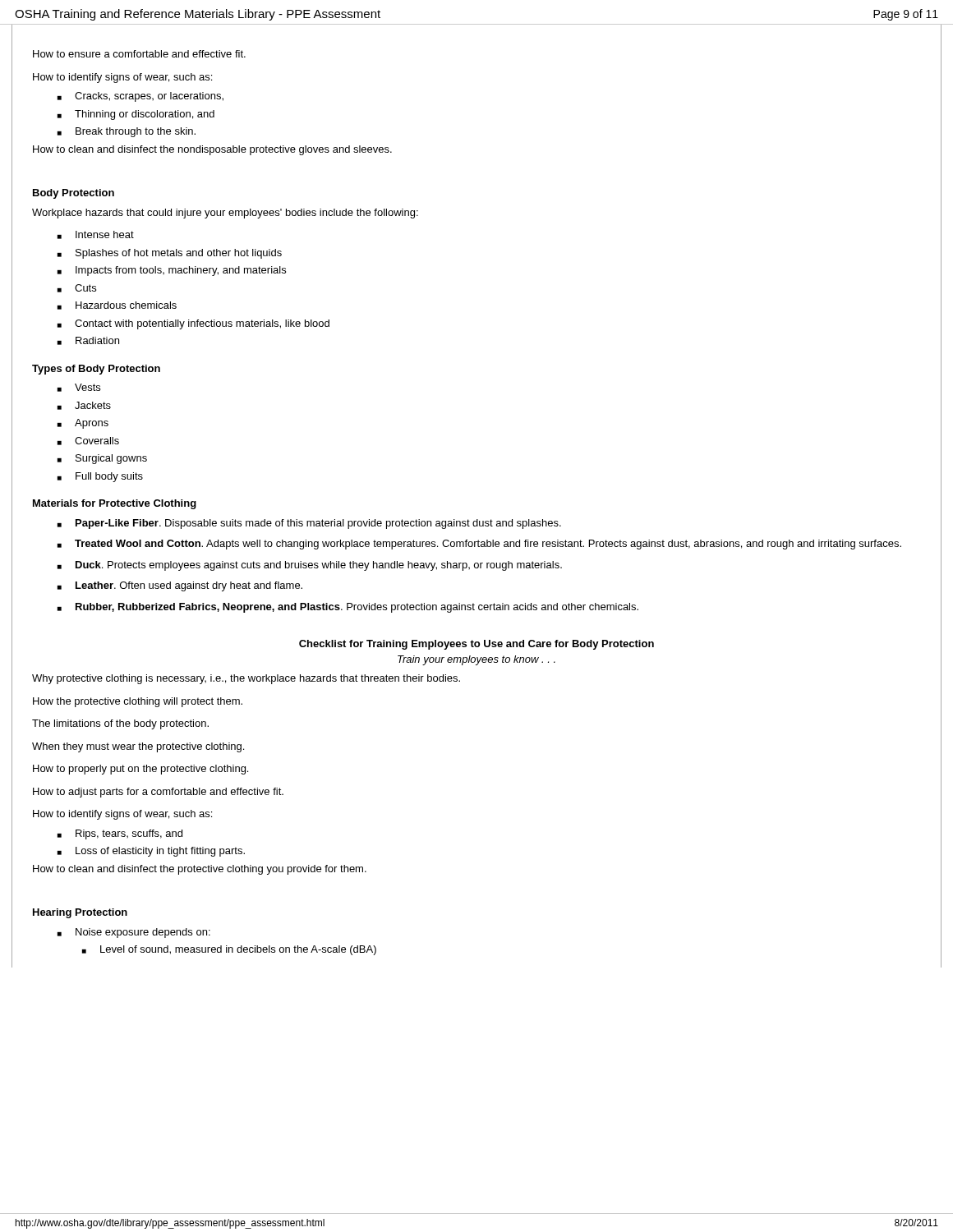Image resolution: width=953 pixels, height=1232 pixels.
Task: Point to the block beginning "■ Leather. Often used against"
Action: point(180,585)
